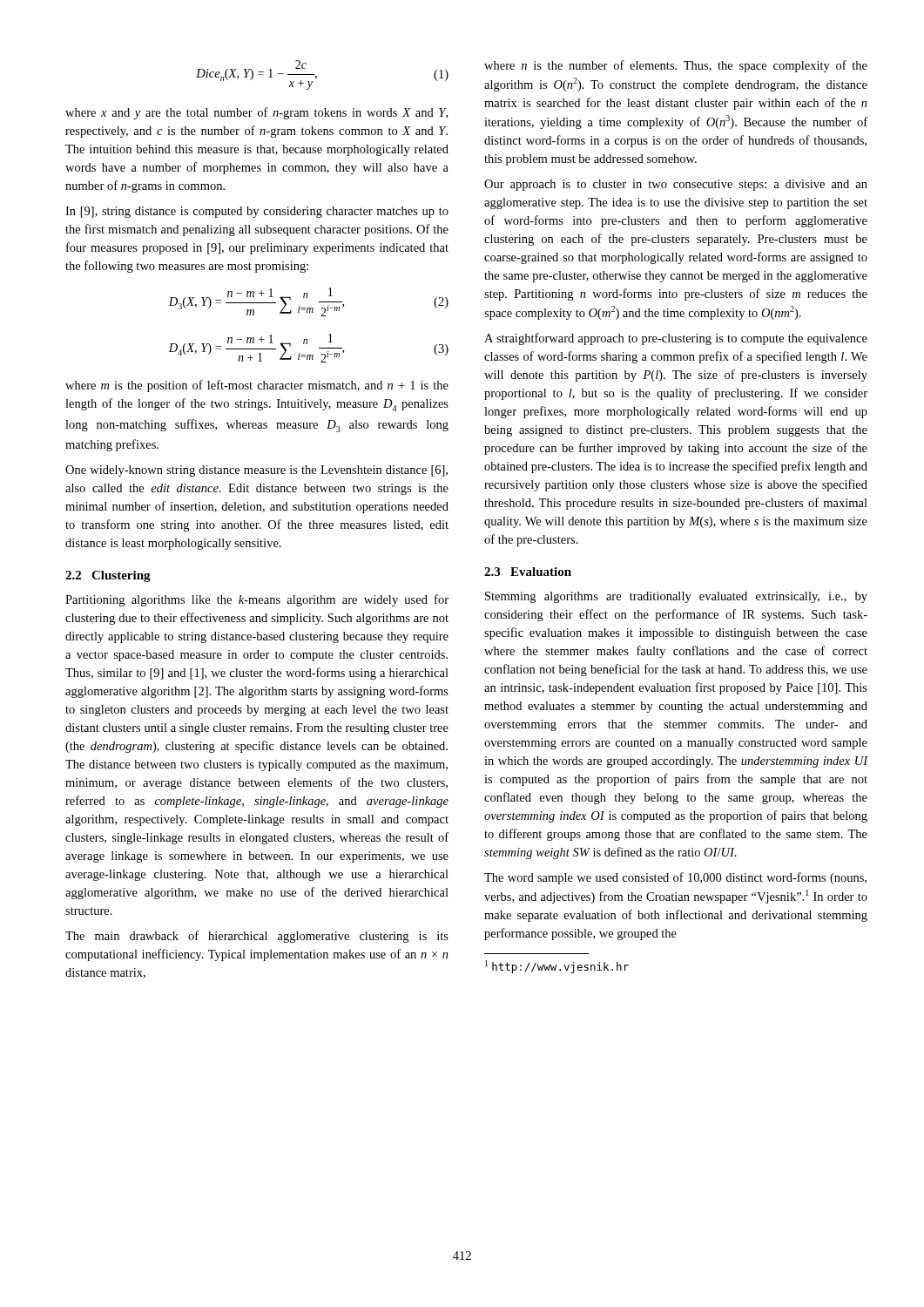The width and height of the screenshot is (924, 1307).
Task: Find the text block with the text "where x and y are the total"
Action: (257, 149)
